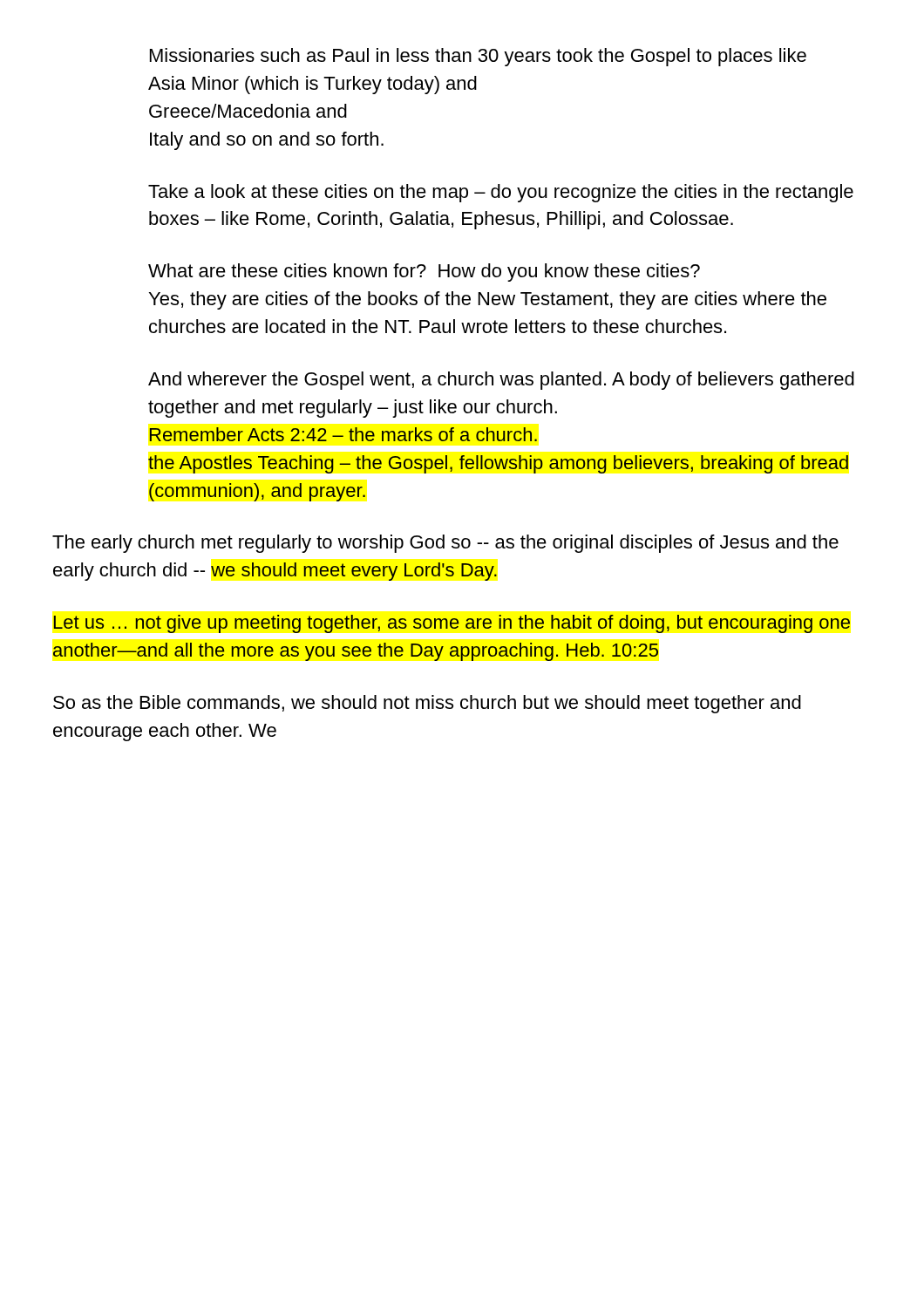Point to the region starting "Missionaries such as"
This screenshot has width=924, height=1308.
click(x=478, y=97)
